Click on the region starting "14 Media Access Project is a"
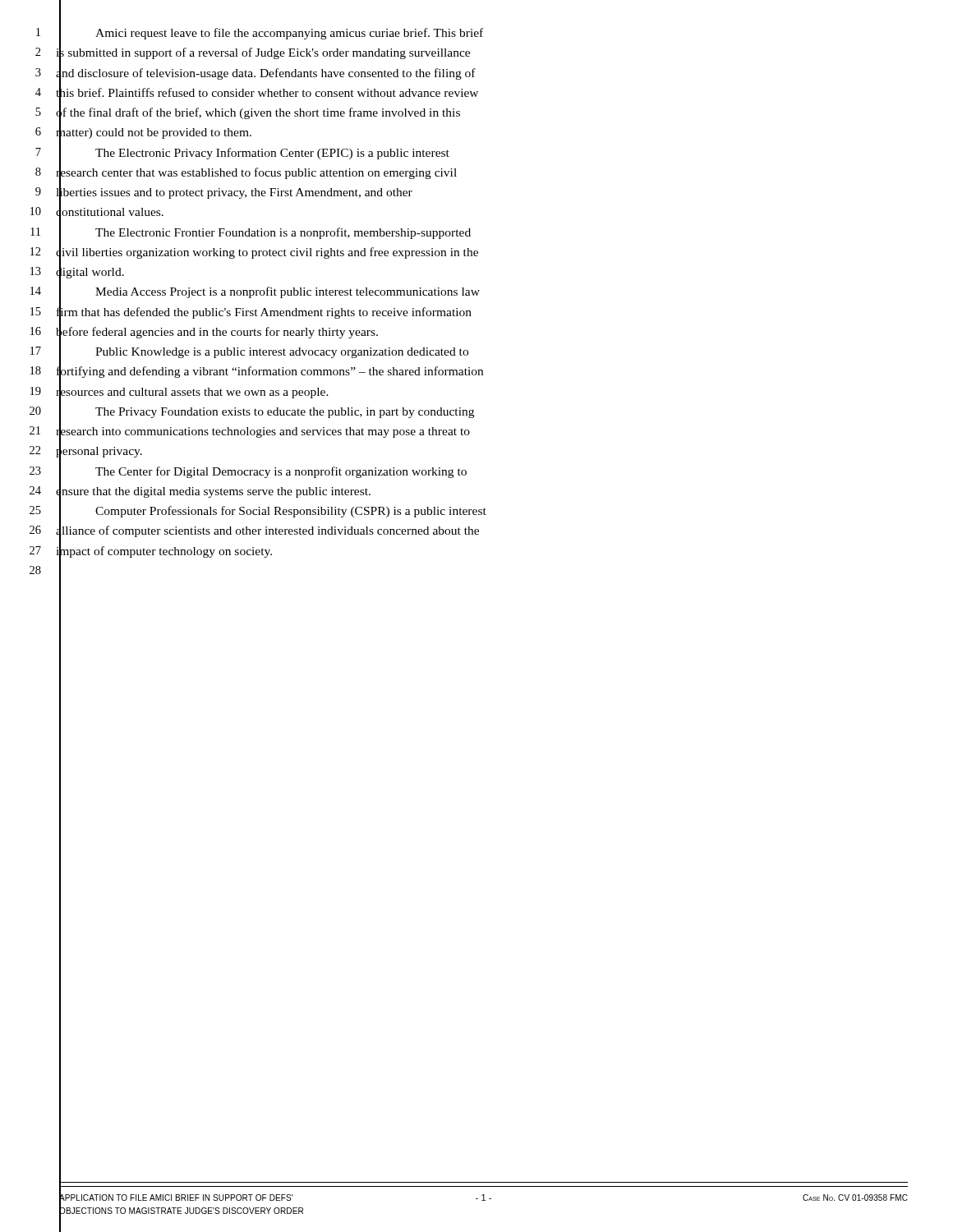Image resolution: width=953 pixels, height=1232 pixels. click(454, 292)
